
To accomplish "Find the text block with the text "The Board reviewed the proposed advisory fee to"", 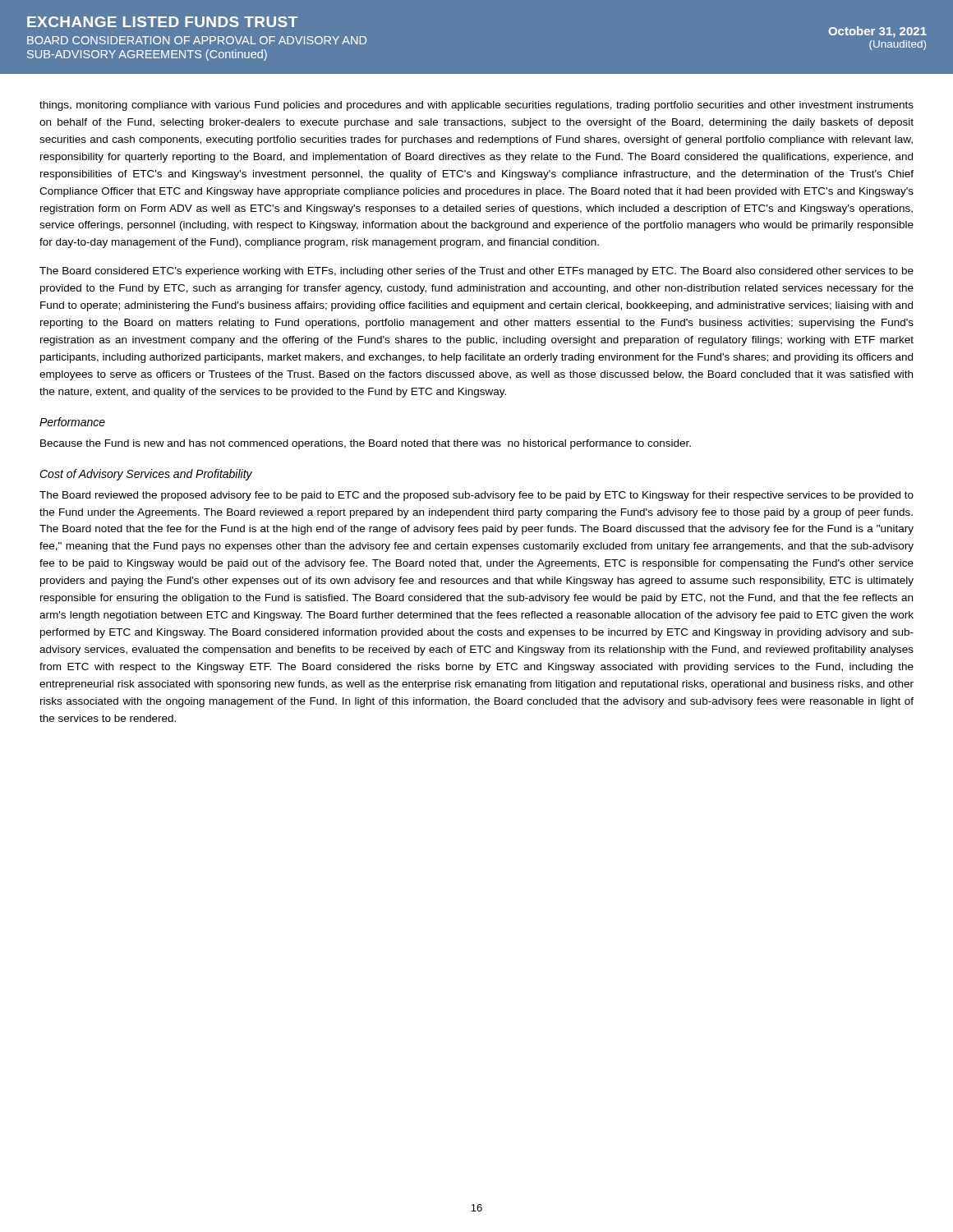I will pos(476,607).
